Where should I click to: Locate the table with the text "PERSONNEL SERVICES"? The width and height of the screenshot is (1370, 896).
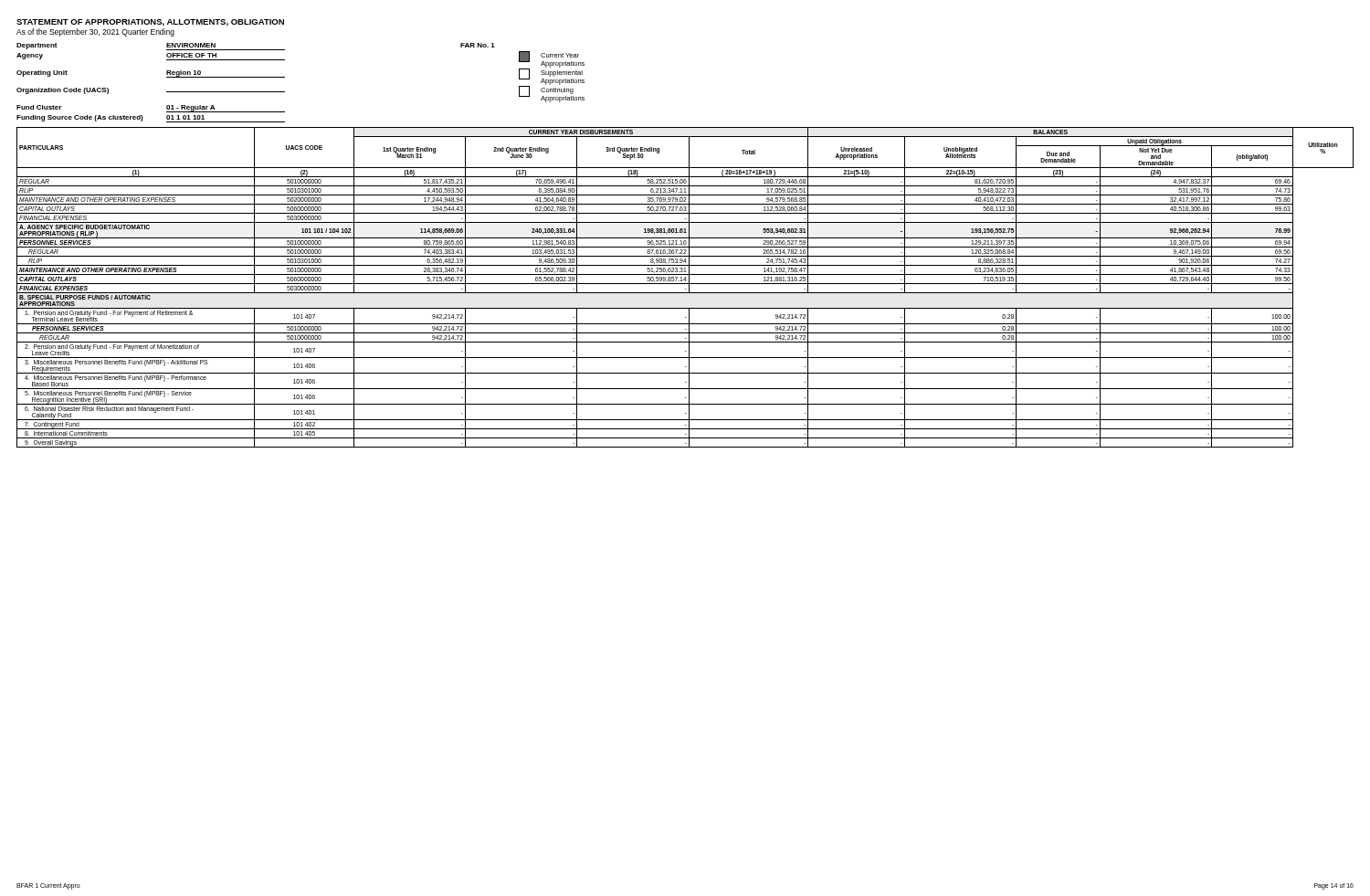[x=685, y=287]
